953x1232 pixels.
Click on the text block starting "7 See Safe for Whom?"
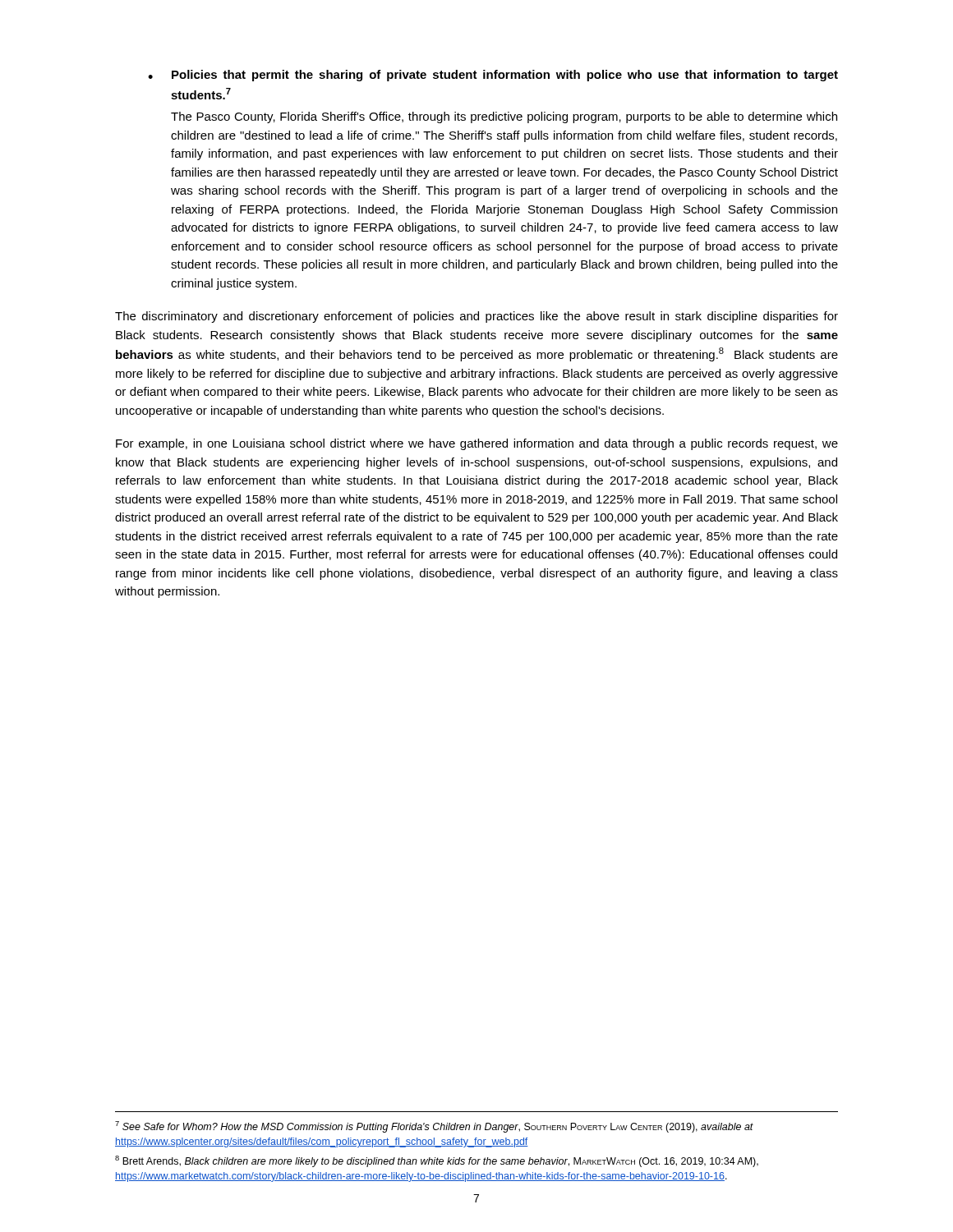[x=476, y=1134]
